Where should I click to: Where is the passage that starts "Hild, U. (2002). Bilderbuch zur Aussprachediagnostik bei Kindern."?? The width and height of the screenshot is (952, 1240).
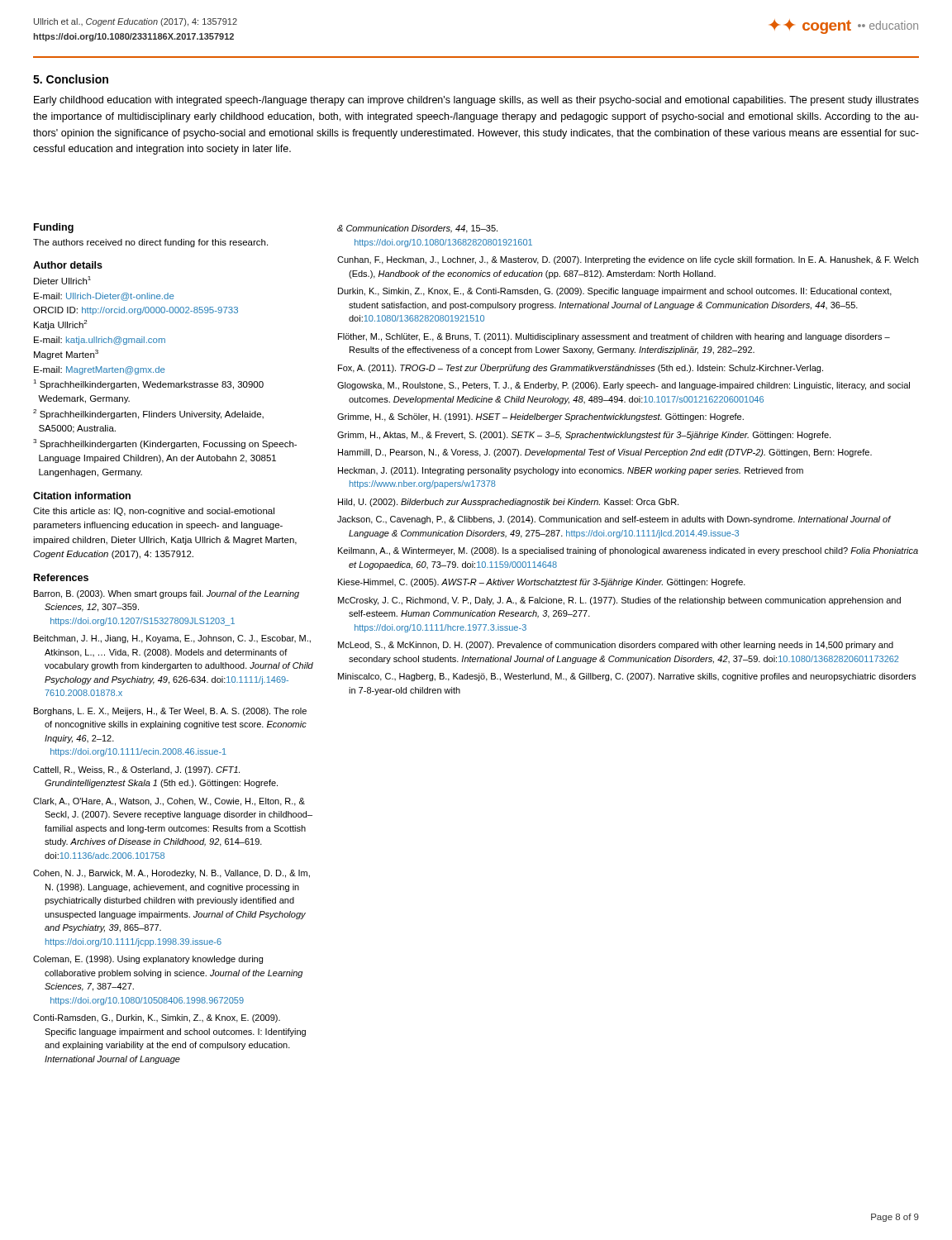click(x=508, y=501)
